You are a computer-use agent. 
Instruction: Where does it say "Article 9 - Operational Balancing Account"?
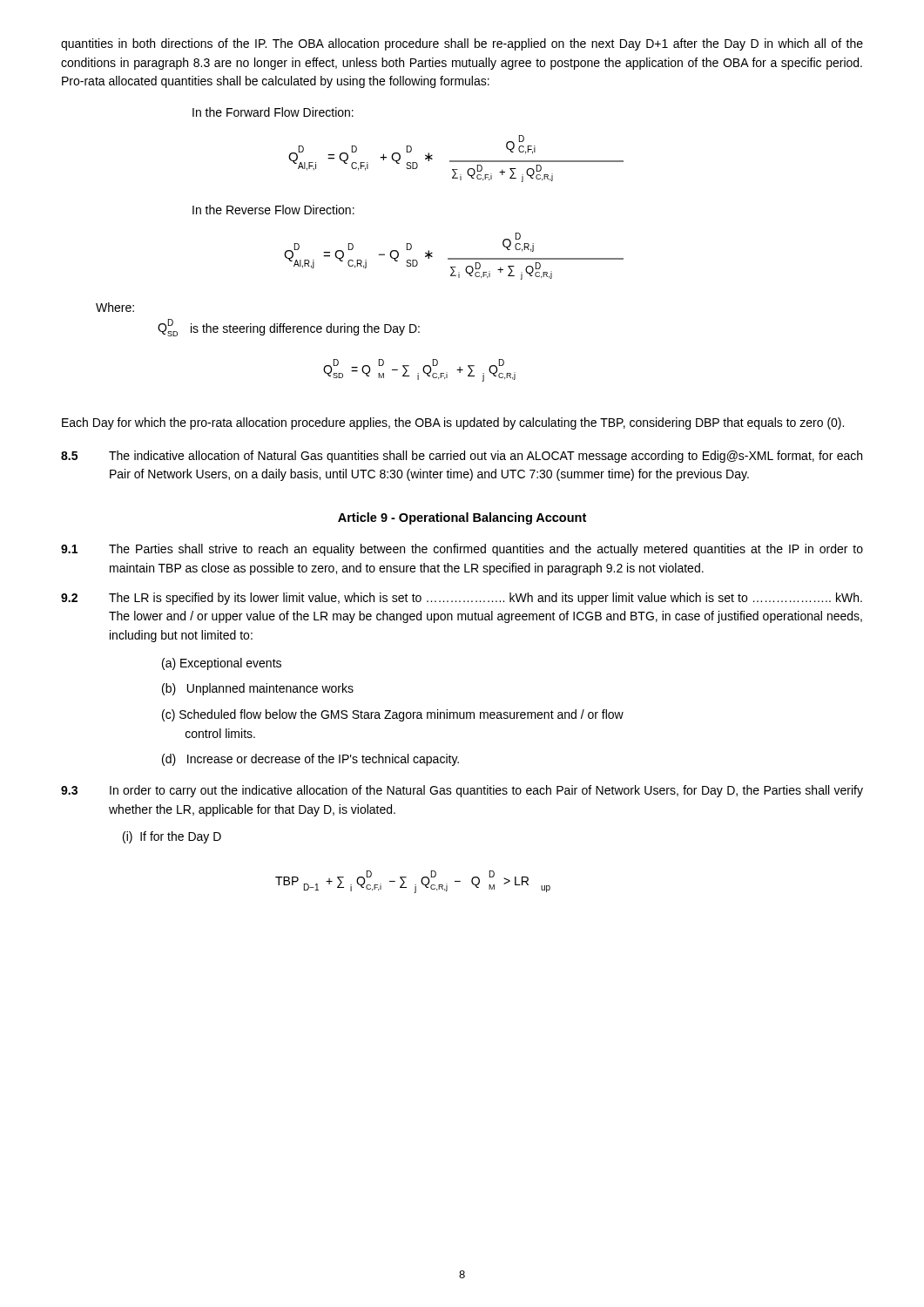pyautogui.click(x=462, y=518)
